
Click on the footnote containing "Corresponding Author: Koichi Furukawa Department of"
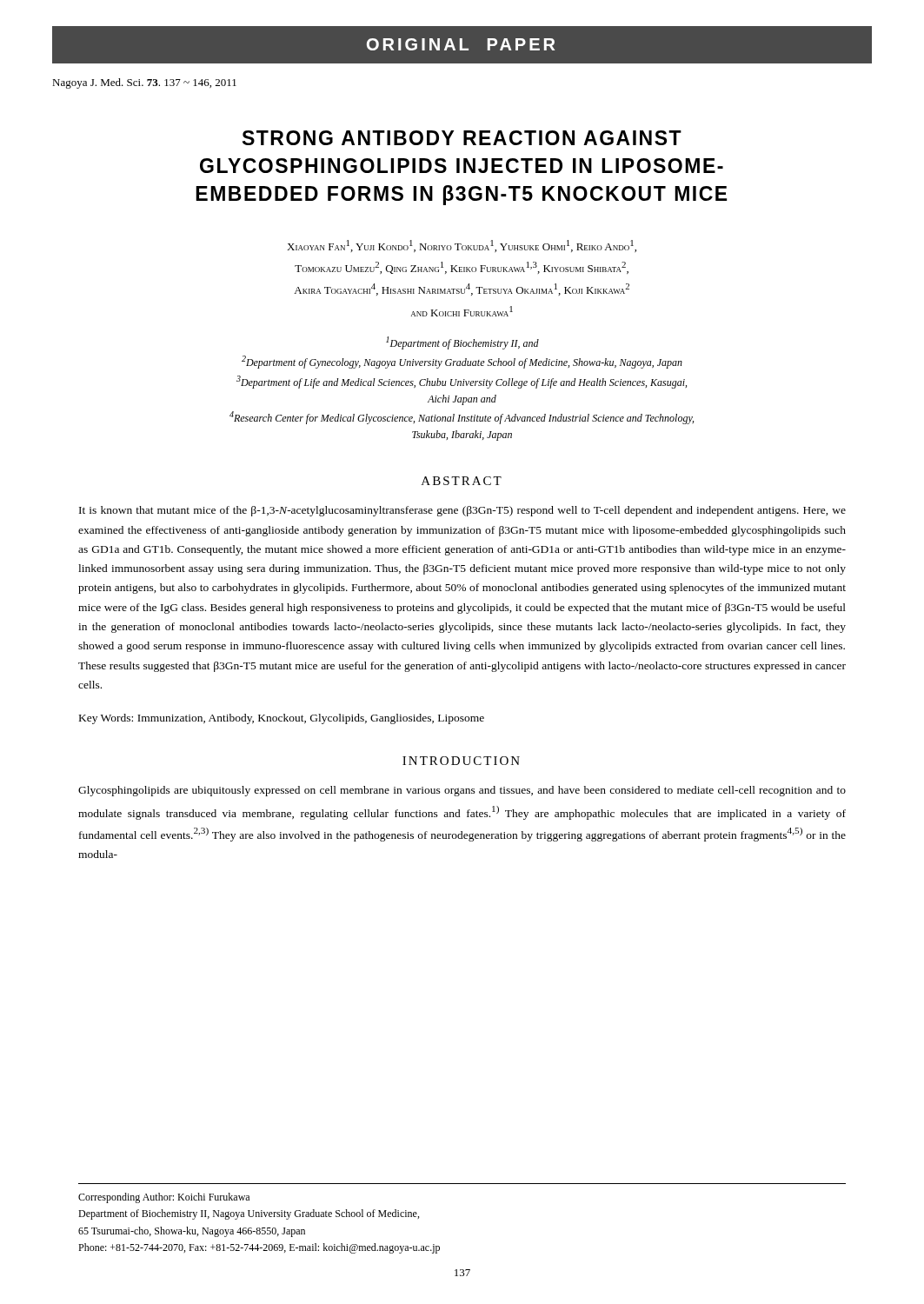pyautogui.click(x=259, y=1222)
